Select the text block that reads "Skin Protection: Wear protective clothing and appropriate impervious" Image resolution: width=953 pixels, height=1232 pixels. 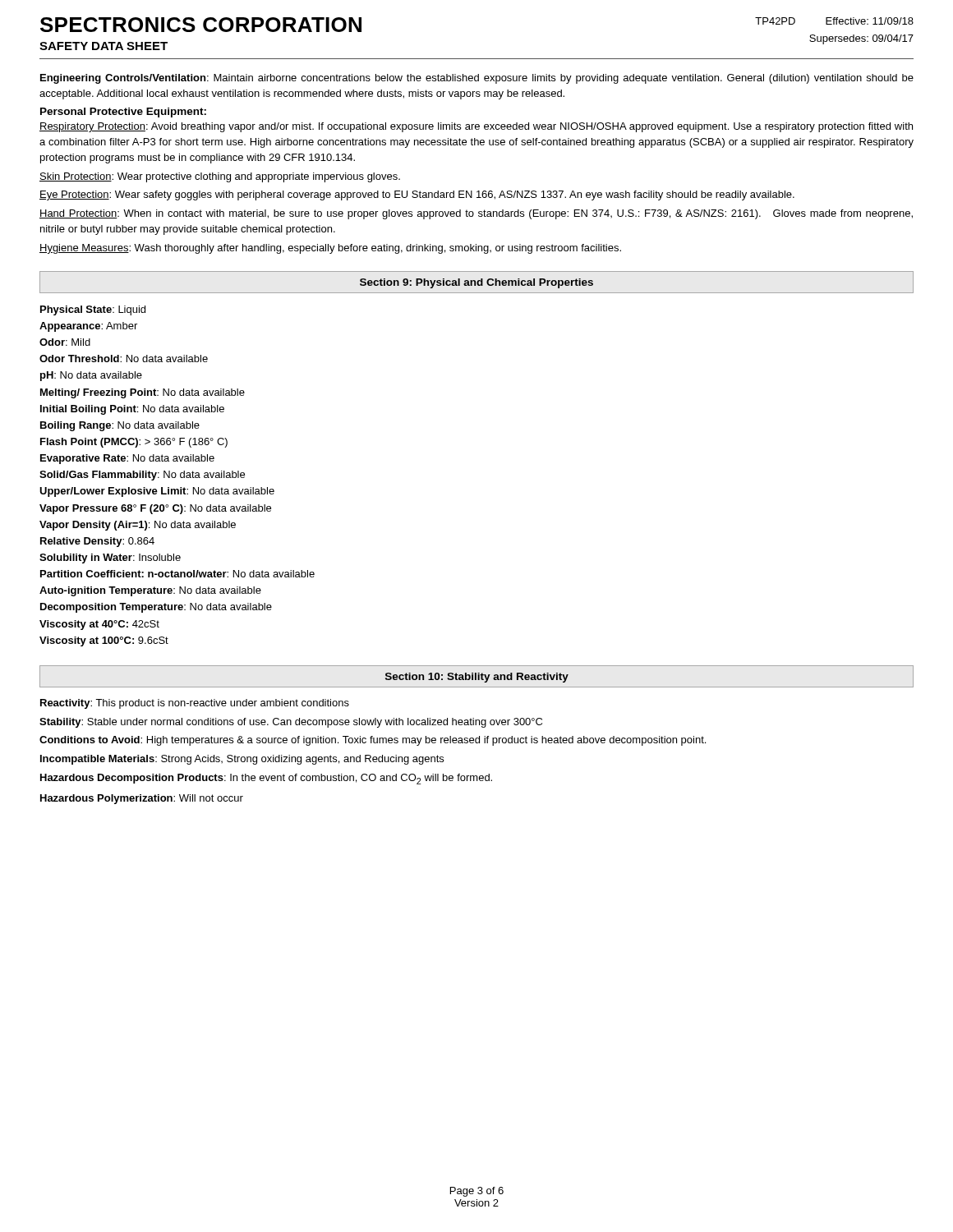(220, 176)
